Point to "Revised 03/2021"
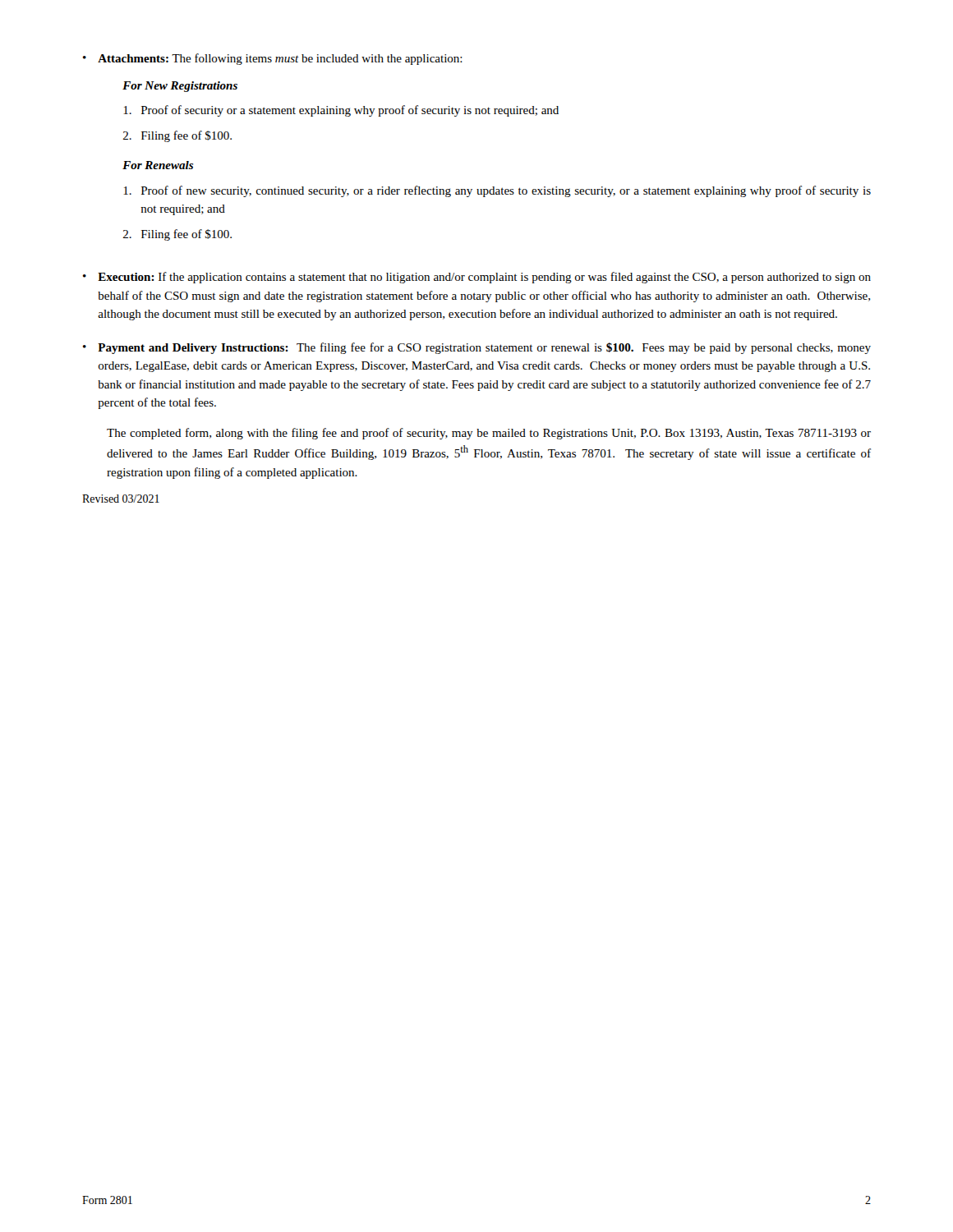Image resolution: width=953 pixels, height=1232 pixels. [x=121, y=499]
